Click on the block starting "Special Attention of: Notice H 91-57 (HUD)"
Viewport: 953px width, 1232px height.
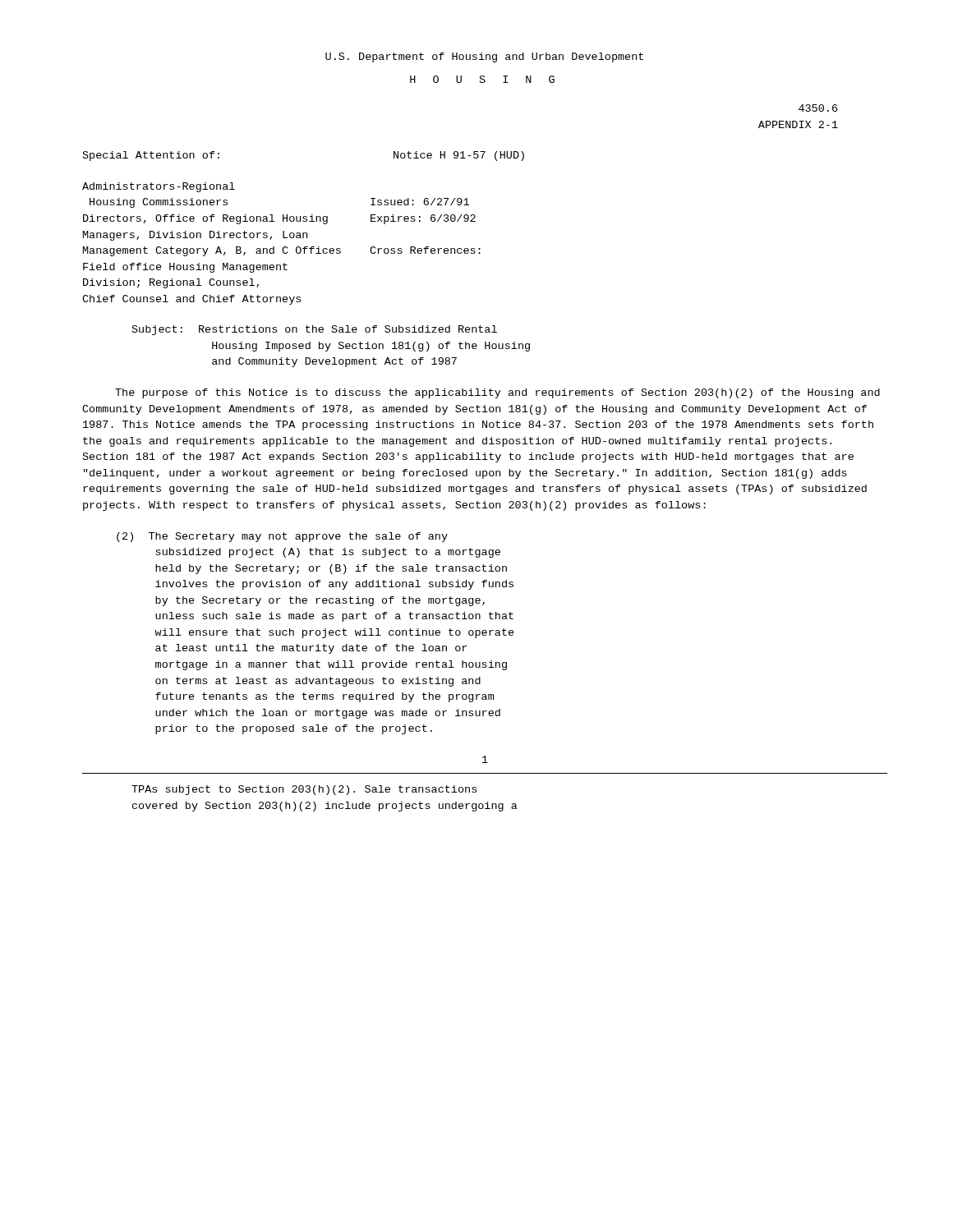(x=152, y=156)
